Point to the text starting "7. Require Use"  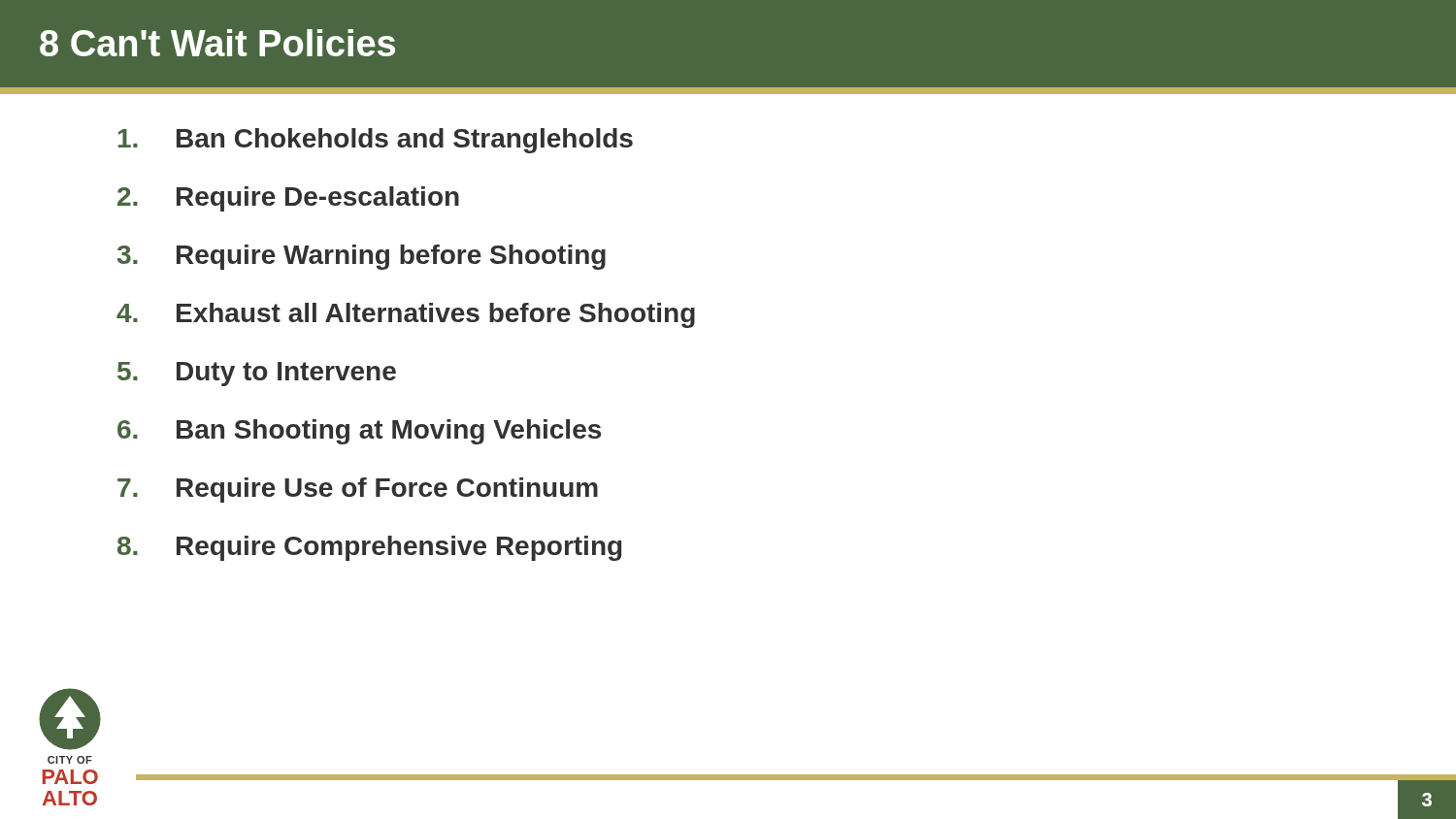pyautogui.click(x=358, y=488)
